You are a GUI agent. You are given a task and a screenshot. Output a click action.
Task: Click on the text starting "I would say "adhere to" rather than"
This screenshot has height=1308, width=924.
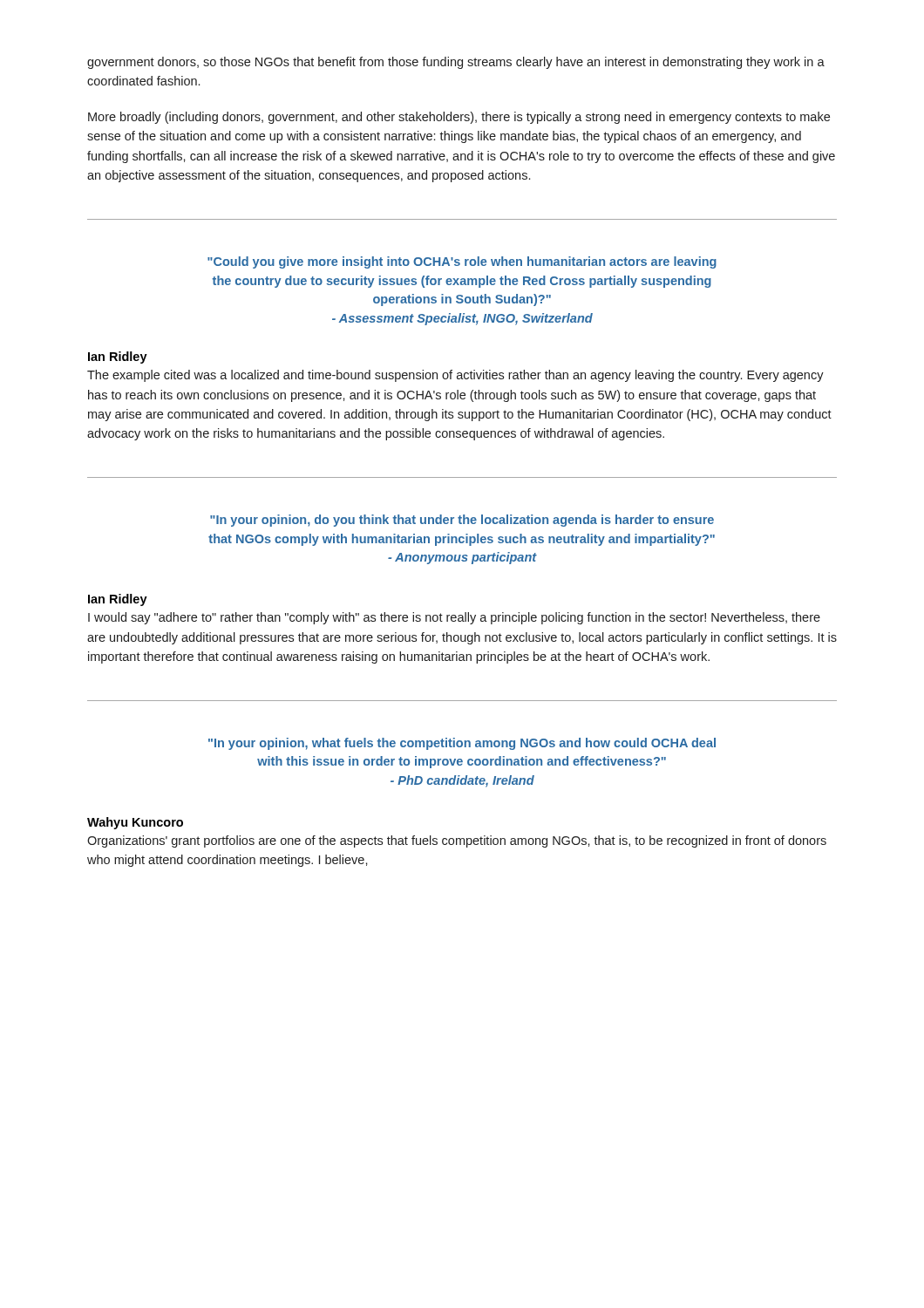(x=462, y=637)
